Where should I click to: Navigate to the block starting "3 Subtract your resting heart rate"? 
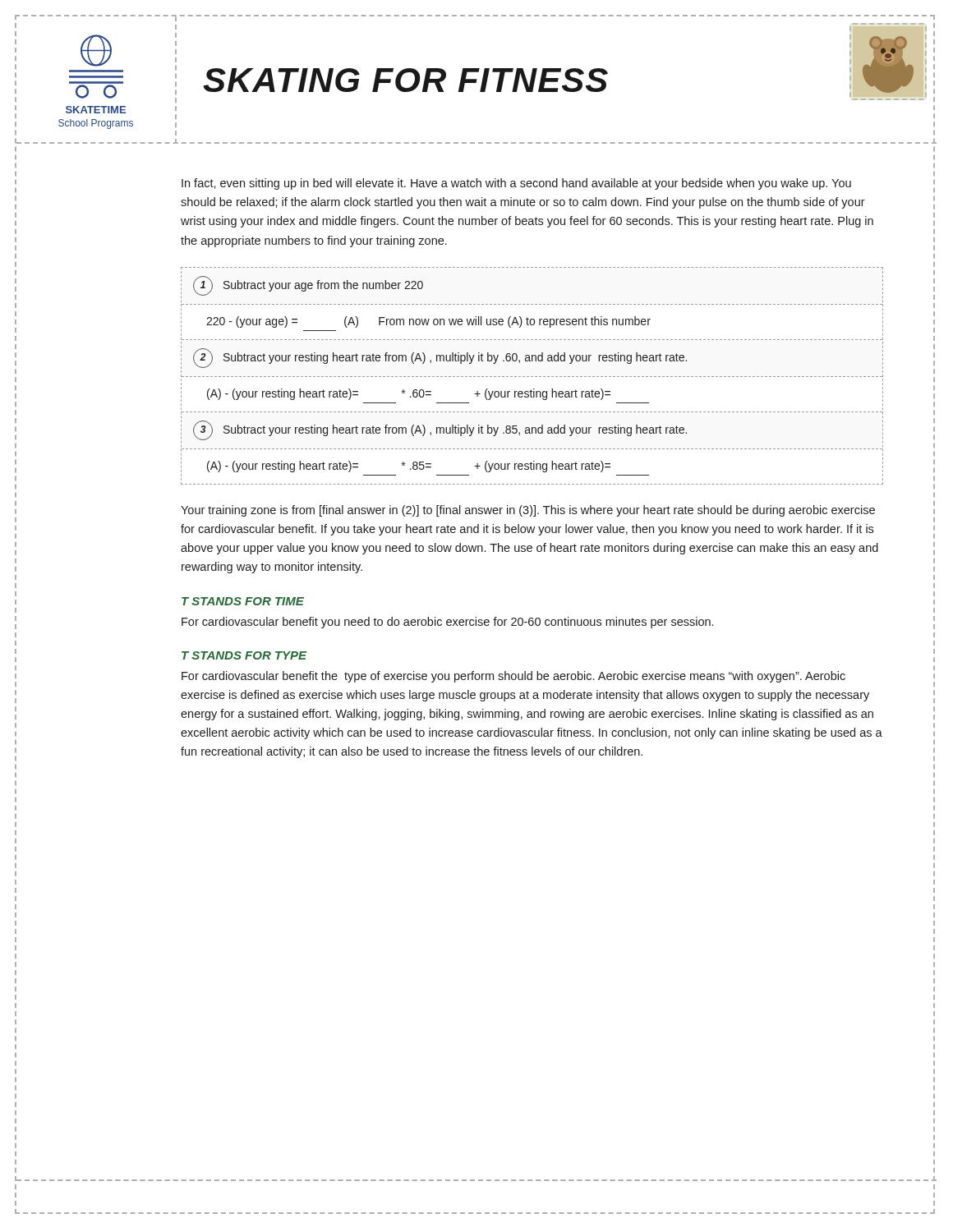coord(441,430)
